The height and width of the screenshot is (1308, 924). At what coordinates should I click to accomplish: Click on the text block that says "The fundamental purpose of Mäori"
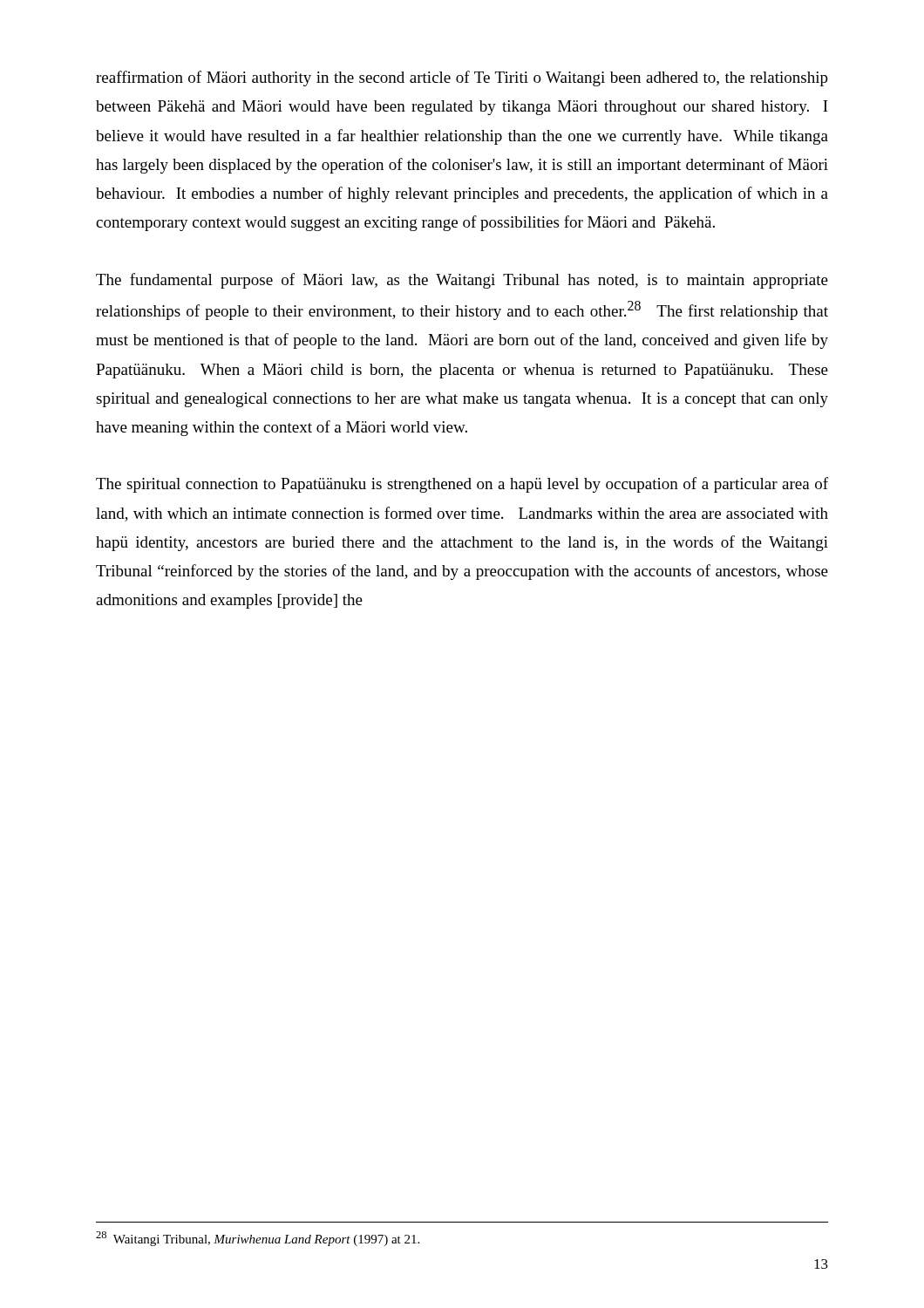click(462, 353)
